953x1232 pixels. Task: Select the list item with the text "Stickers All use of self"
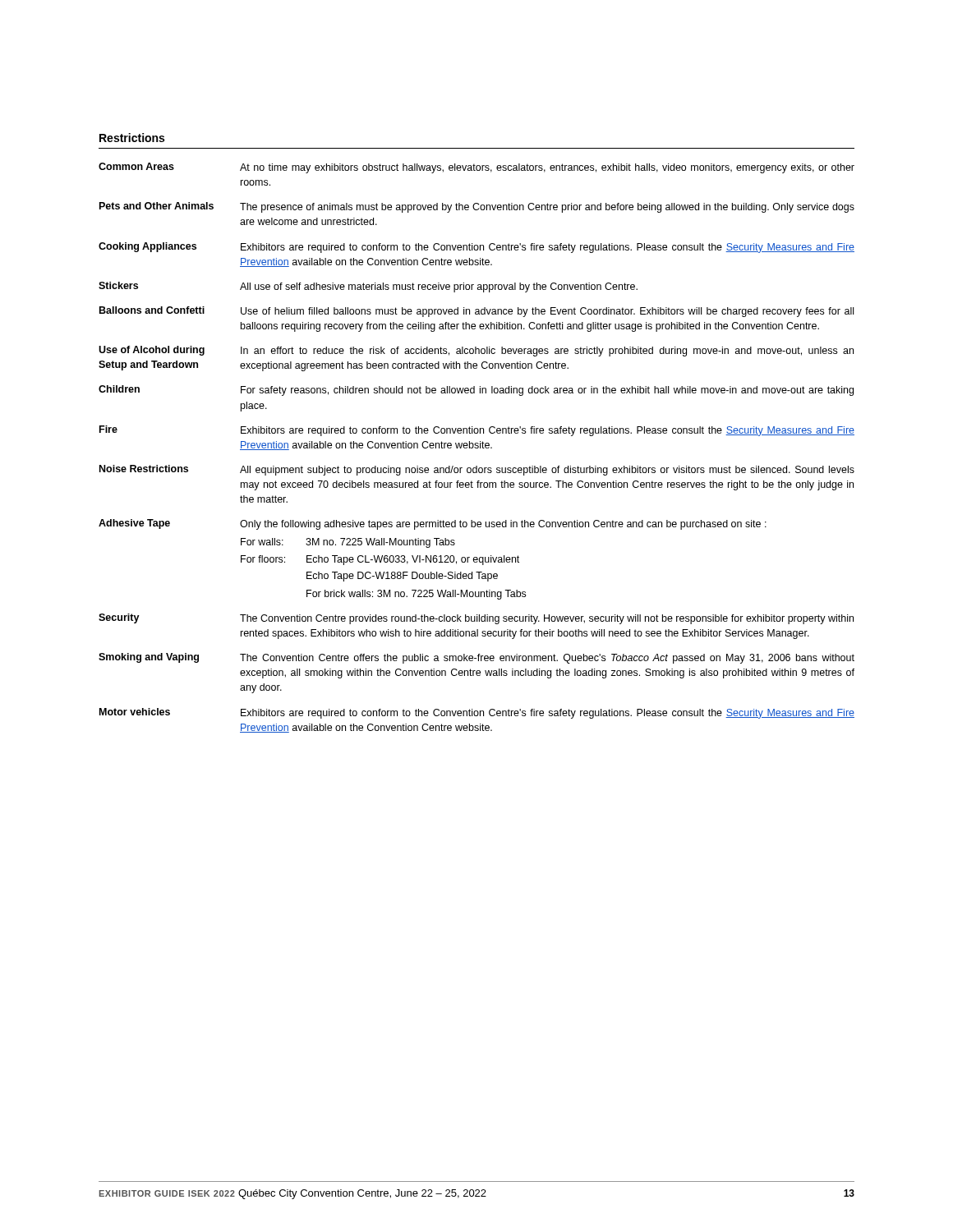[476, 287]
